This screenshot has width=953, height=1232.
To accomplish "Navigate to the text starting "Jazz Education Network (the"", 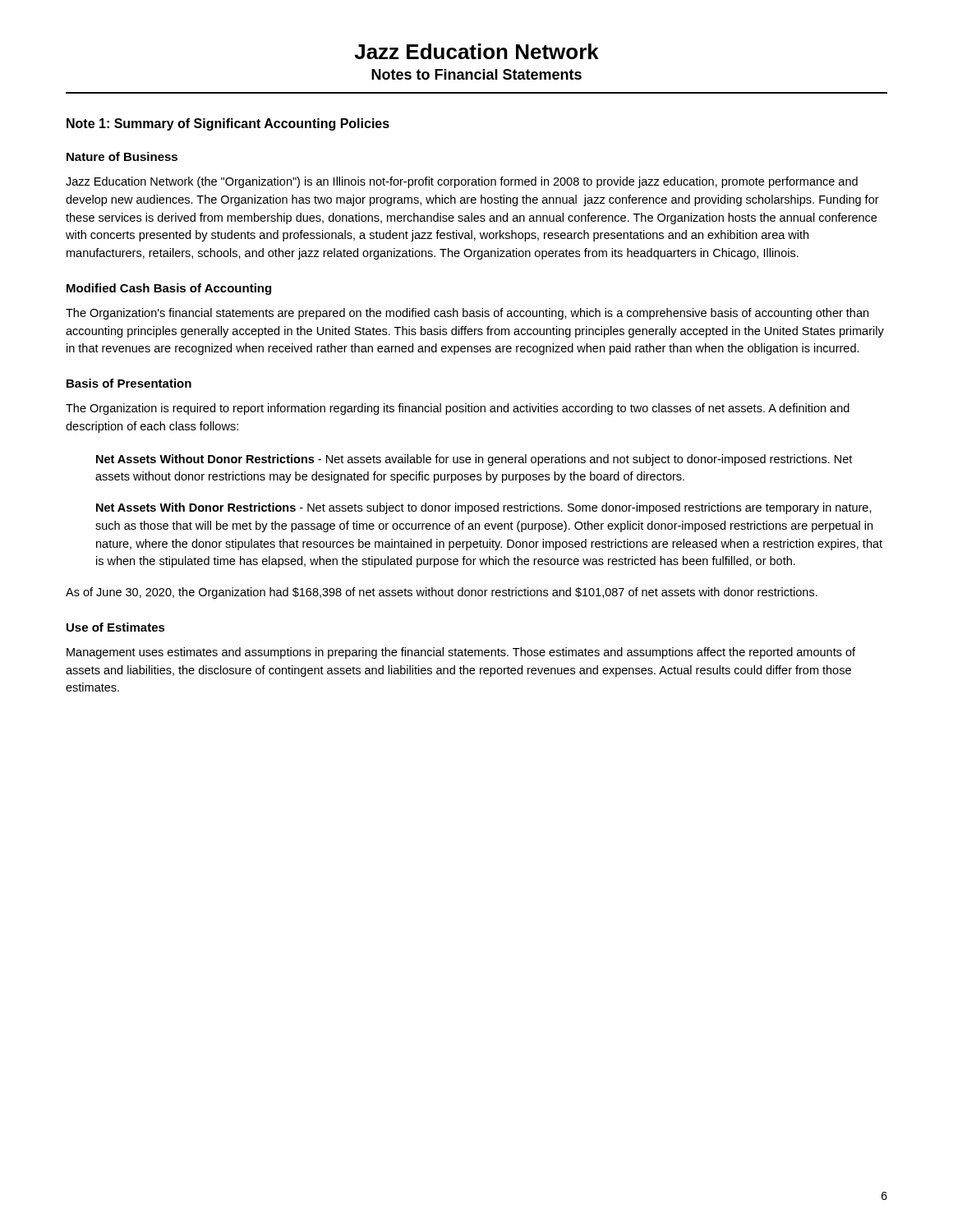I will pyautogui.click(x=472, y=217).
